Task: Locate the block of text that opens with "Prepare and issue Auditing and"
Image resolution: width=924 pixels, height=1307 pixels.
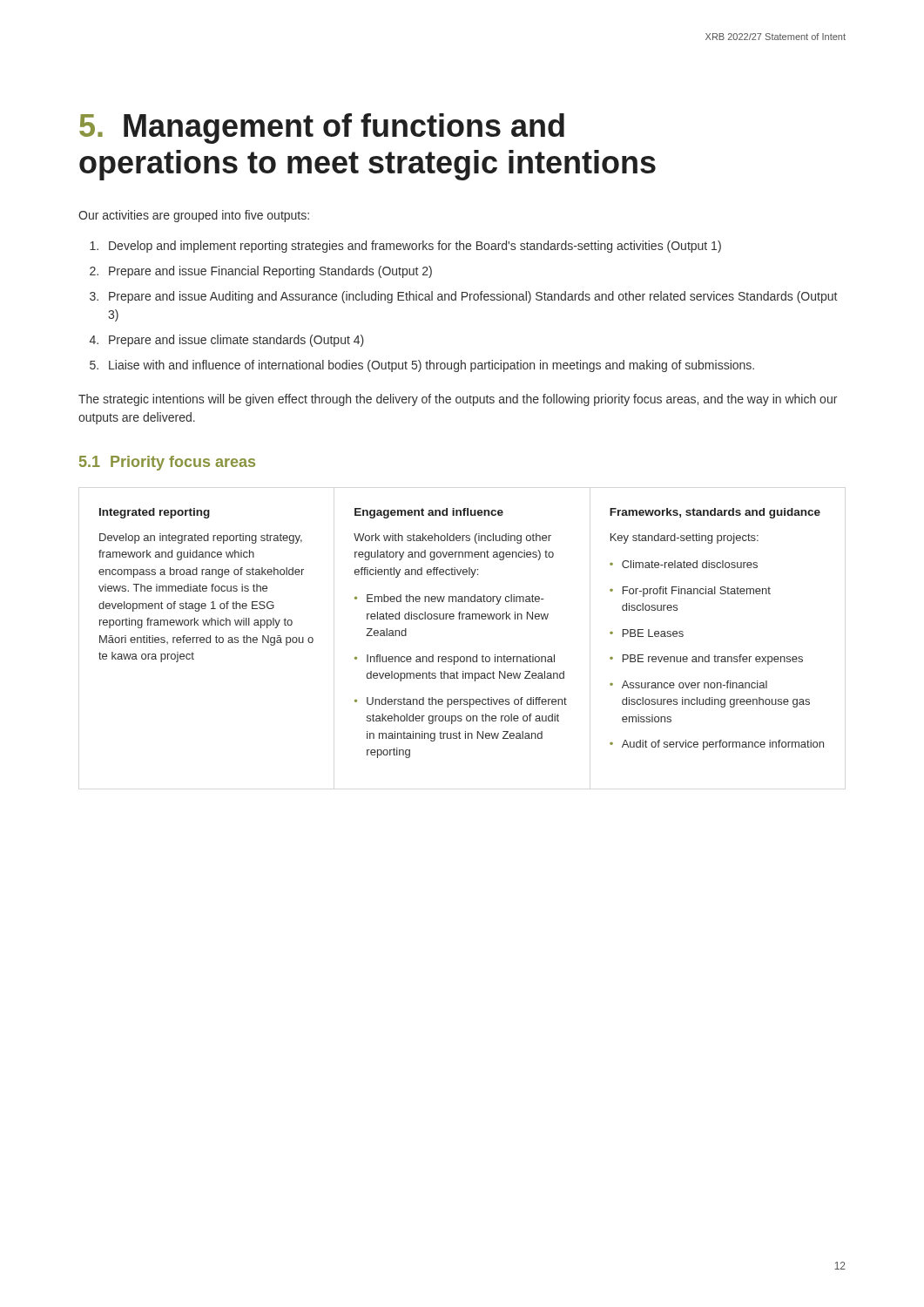Action: tap(473, 305)
